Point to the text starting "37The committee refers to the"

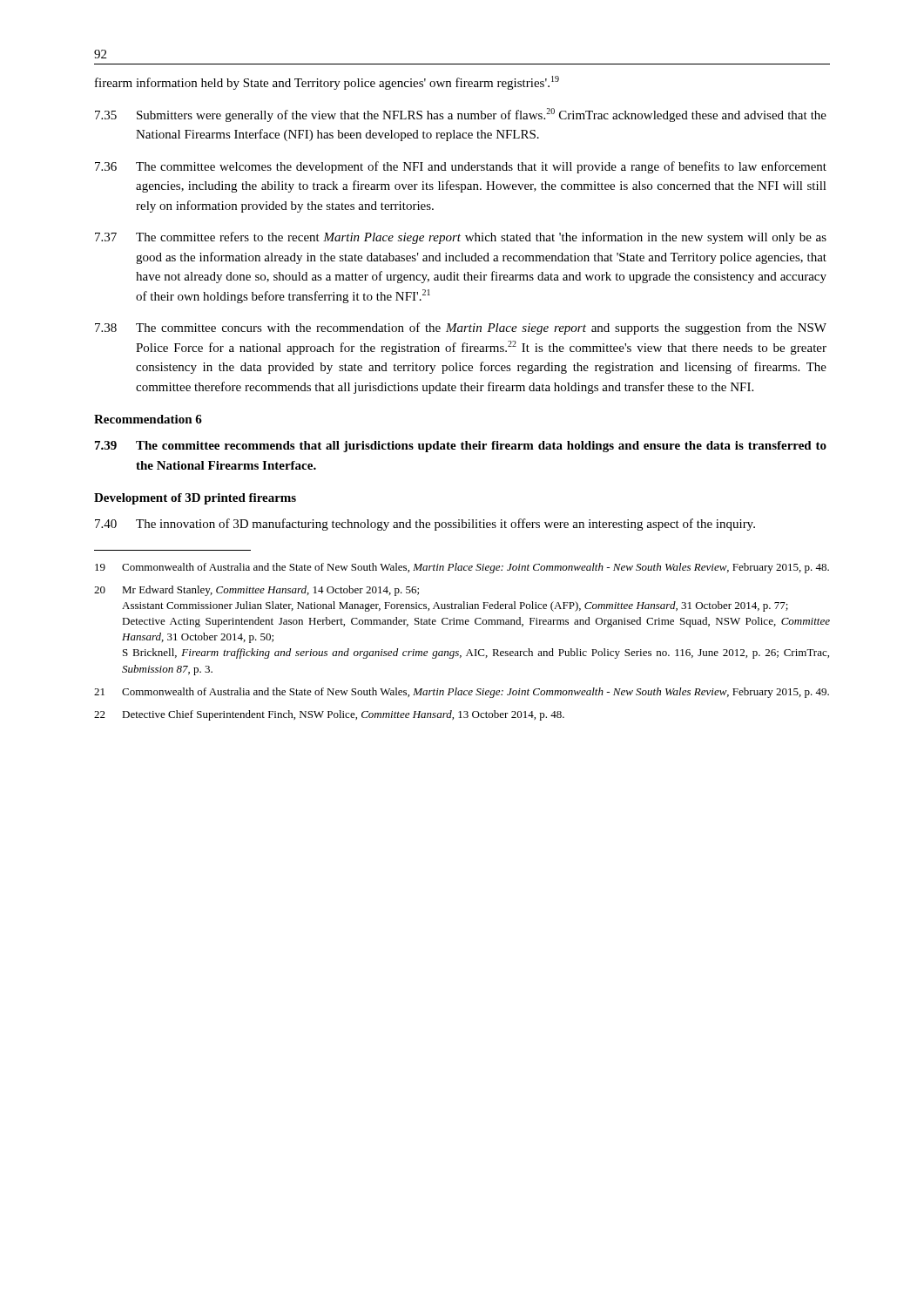[x=460, y=267]
